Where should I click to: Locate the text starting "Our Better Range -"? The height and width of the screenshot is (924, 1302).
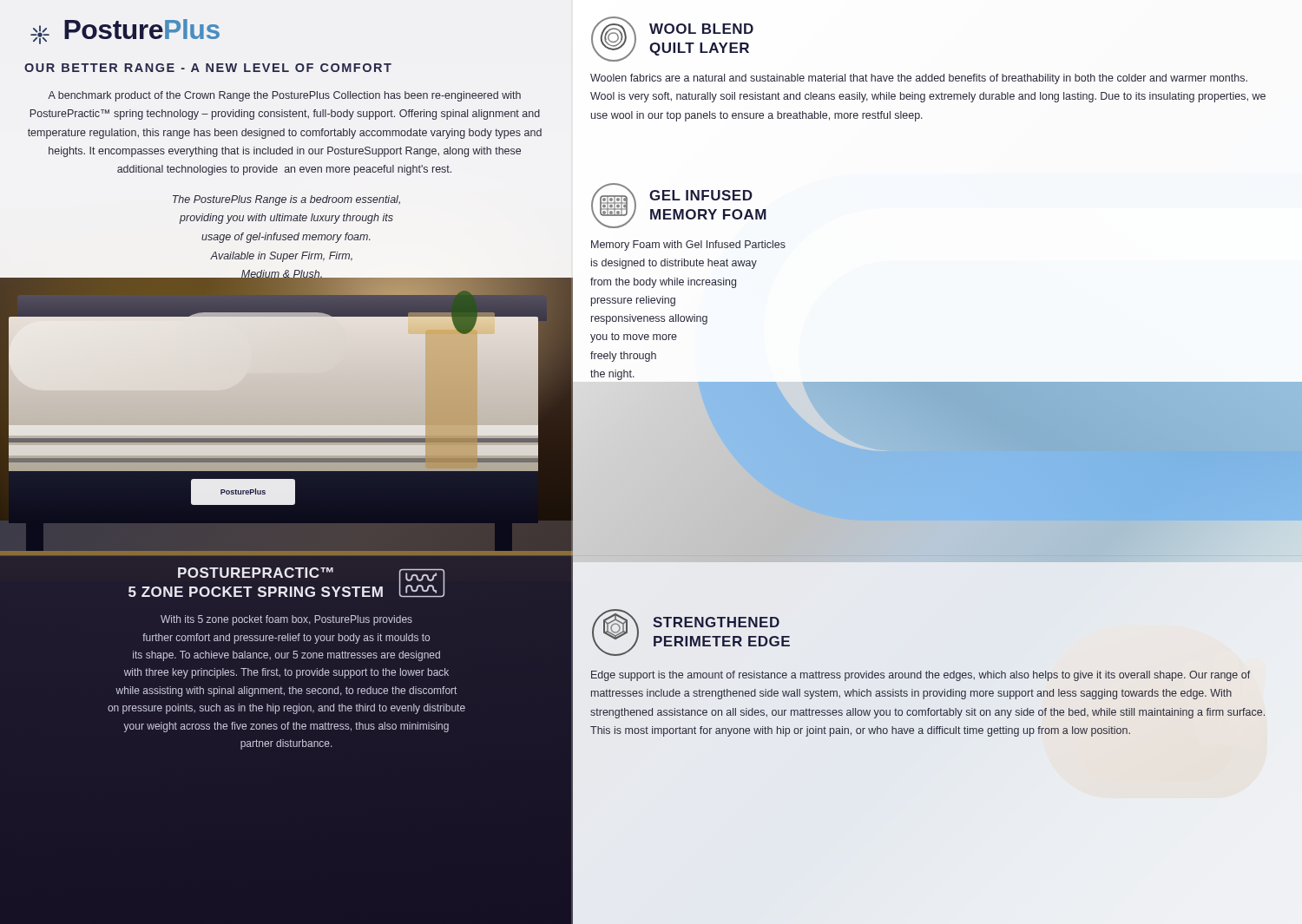(x=208, y=68)
